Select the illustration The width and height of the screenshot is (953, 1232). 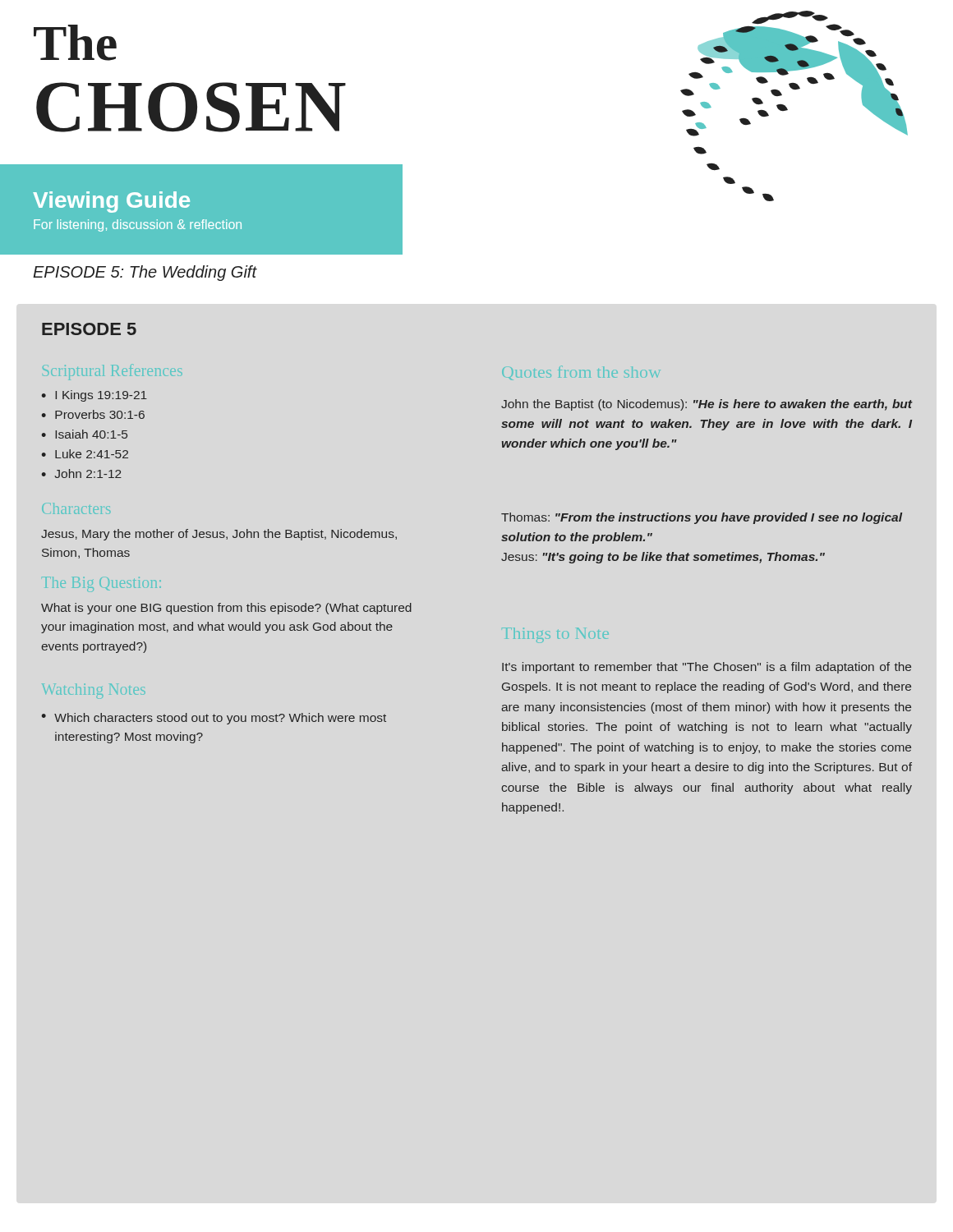[x=781, y=119]
